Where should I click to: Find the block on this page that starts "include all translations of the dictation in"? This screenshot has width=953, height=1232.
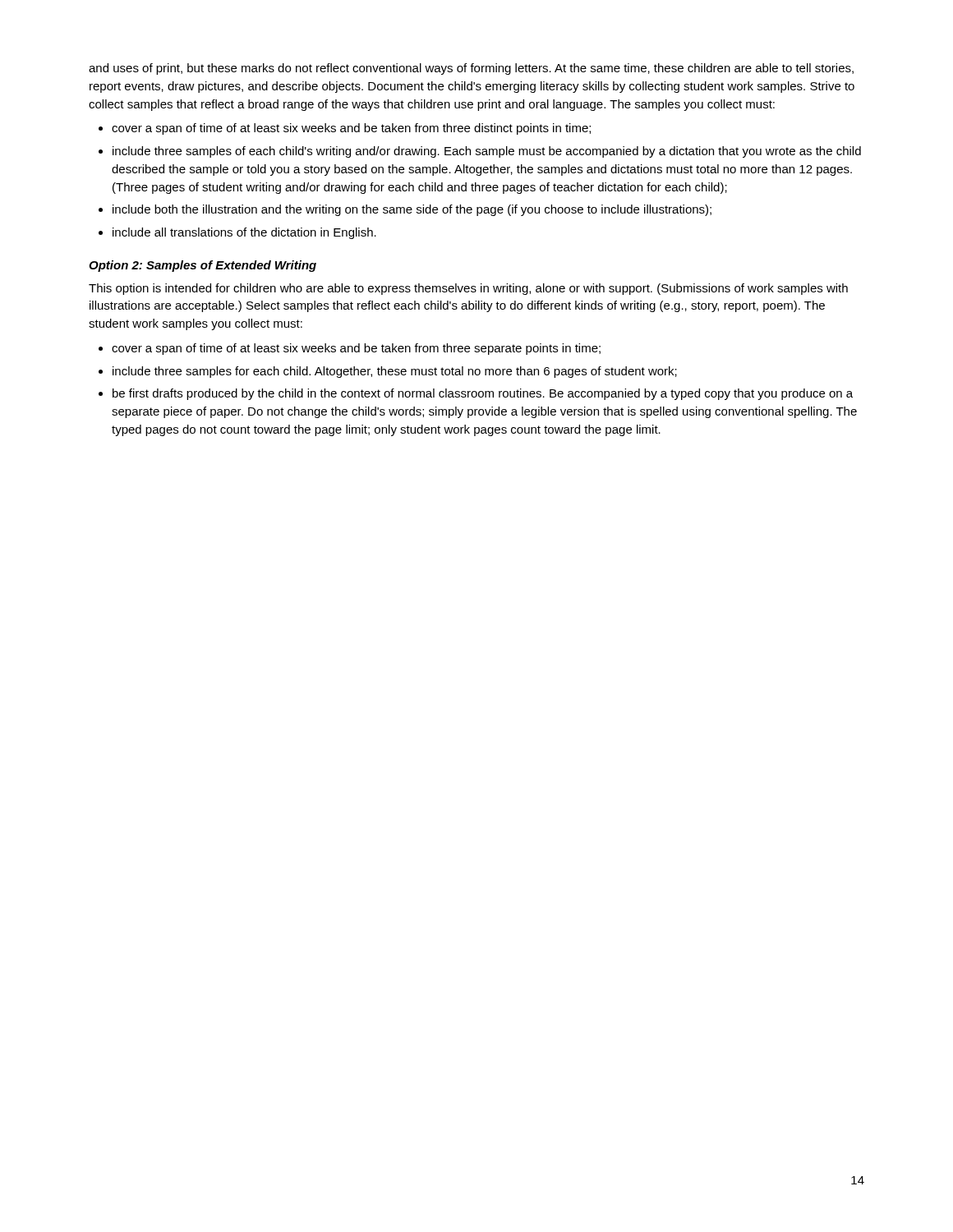click(244, 232)
